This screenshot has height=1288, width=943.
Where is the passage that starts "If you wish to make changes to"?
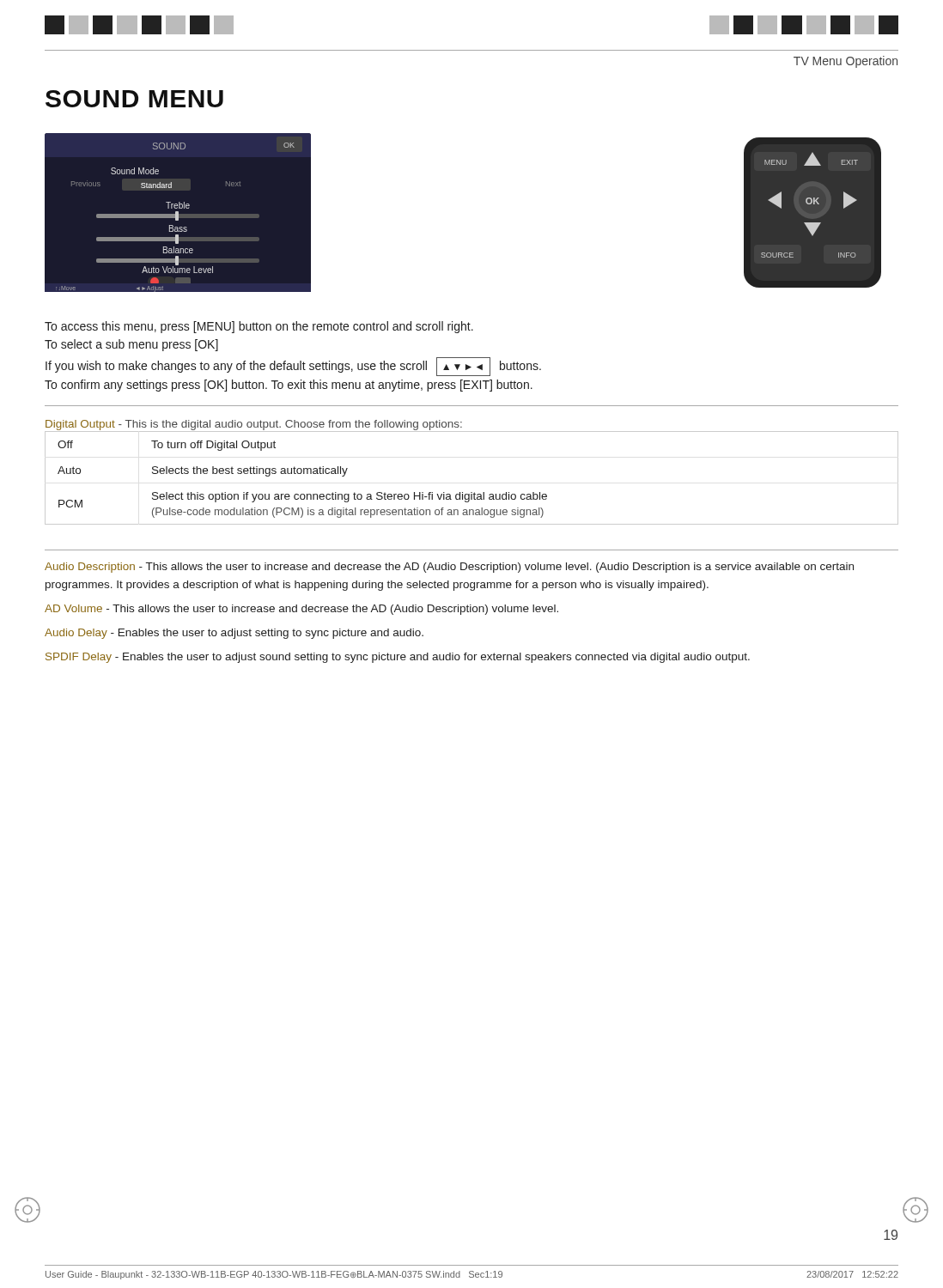pos(472,376)
